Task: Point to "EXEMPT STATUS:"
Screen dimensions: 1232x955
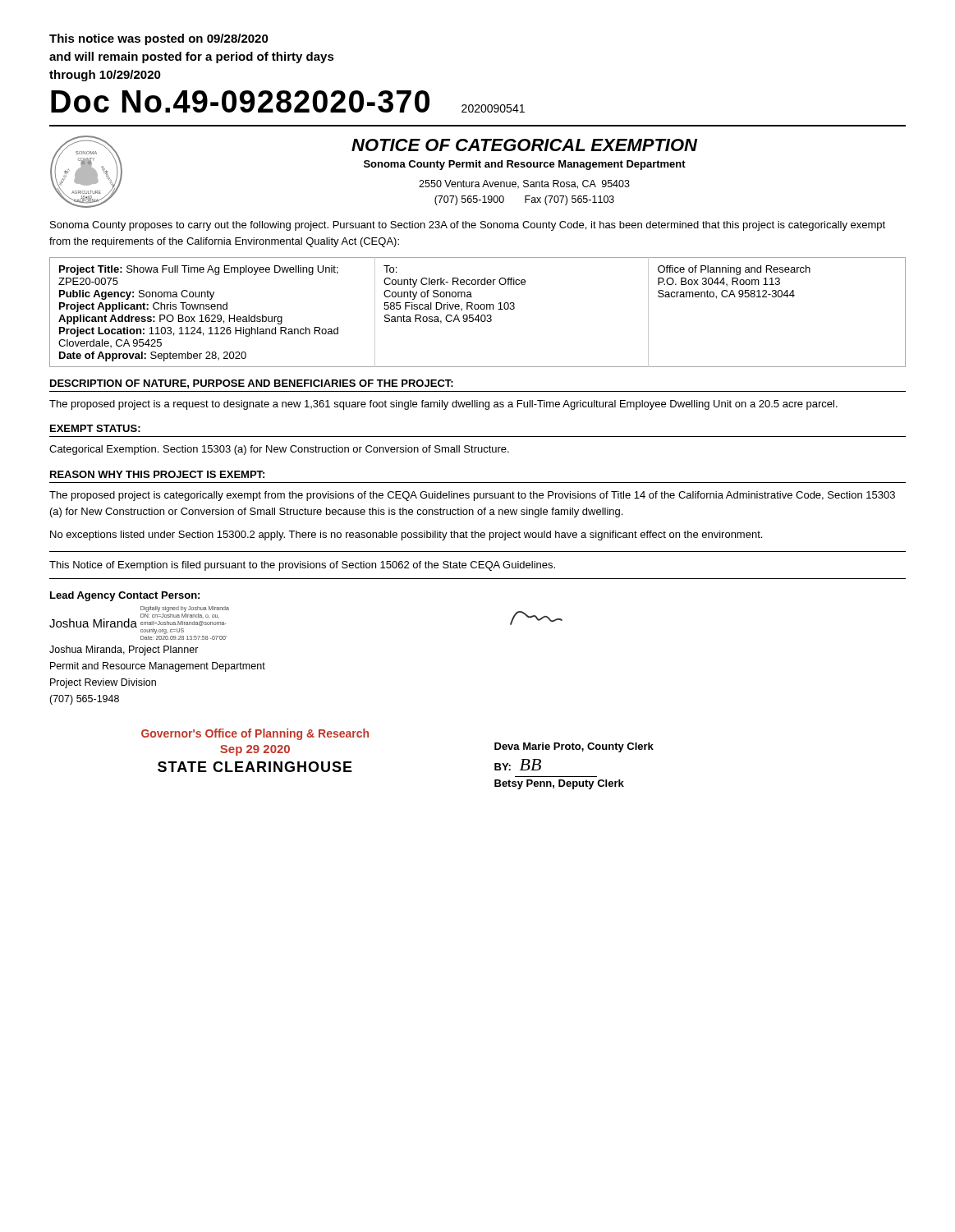Action: click(95, 429)
